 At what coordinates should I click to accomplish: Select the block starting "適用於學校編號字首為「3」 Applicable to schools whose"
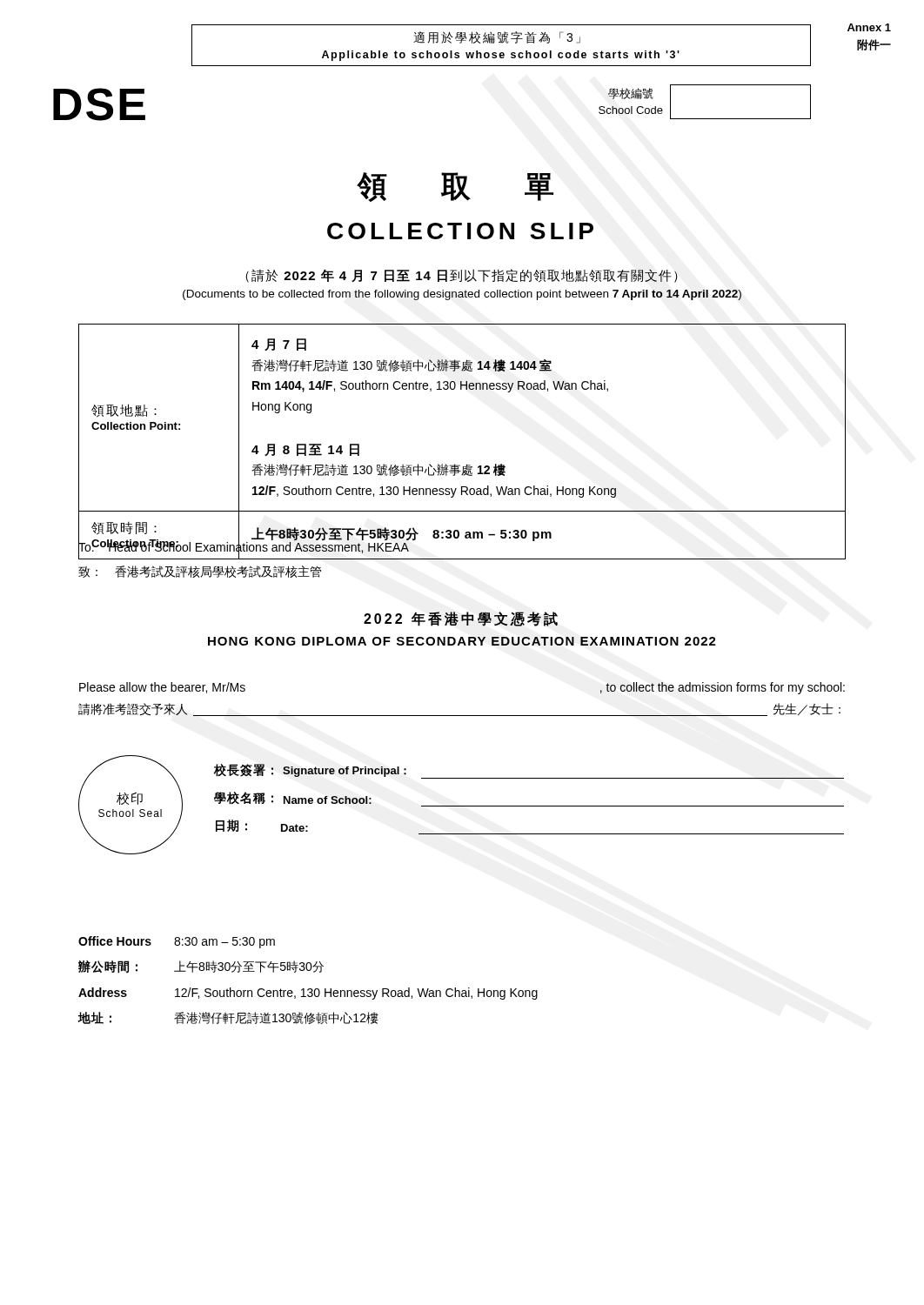point(501,46)
